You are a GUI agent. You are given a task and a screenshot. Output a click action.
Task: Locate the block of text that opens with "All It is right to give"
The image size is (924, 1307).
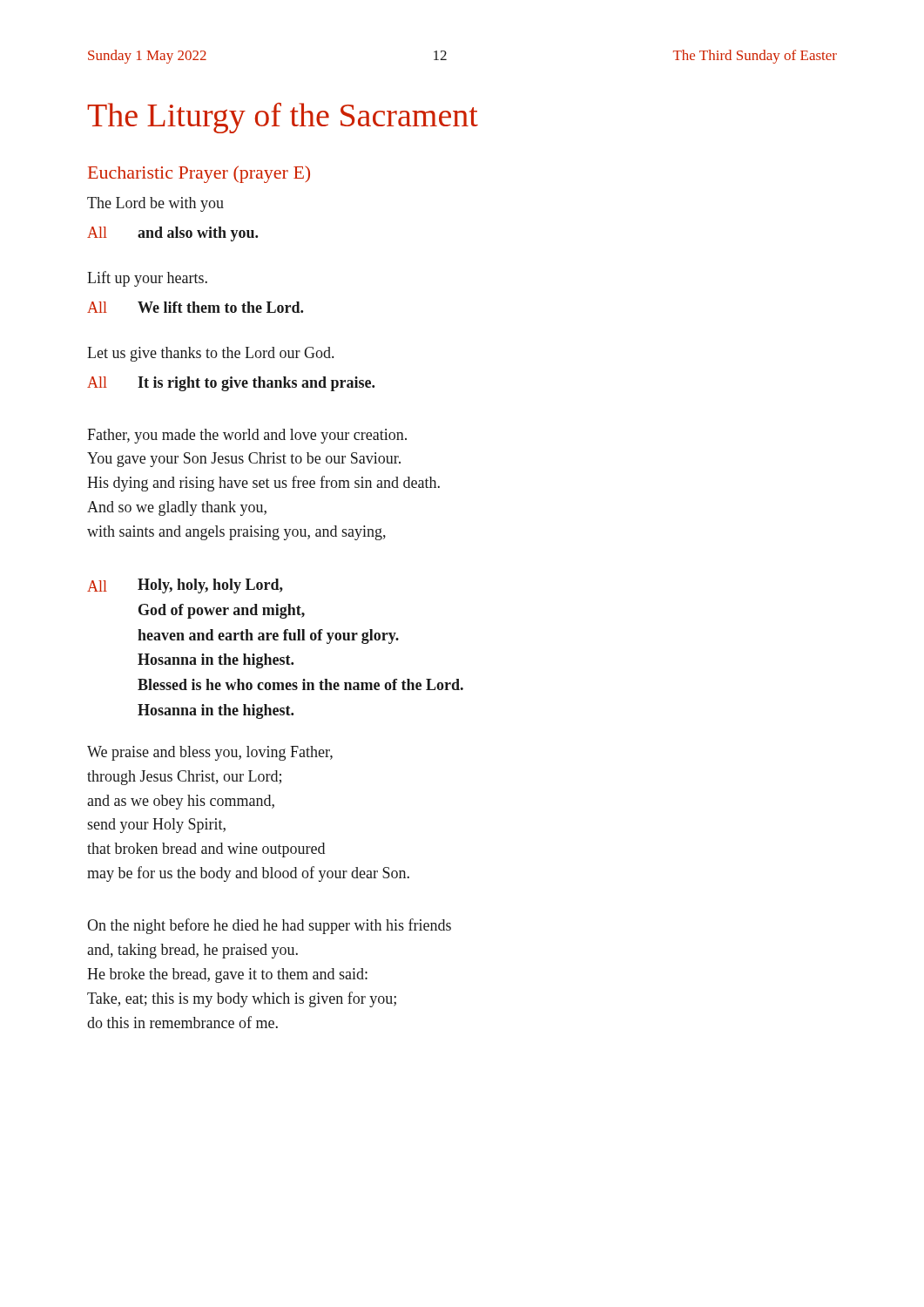(231, 383)
